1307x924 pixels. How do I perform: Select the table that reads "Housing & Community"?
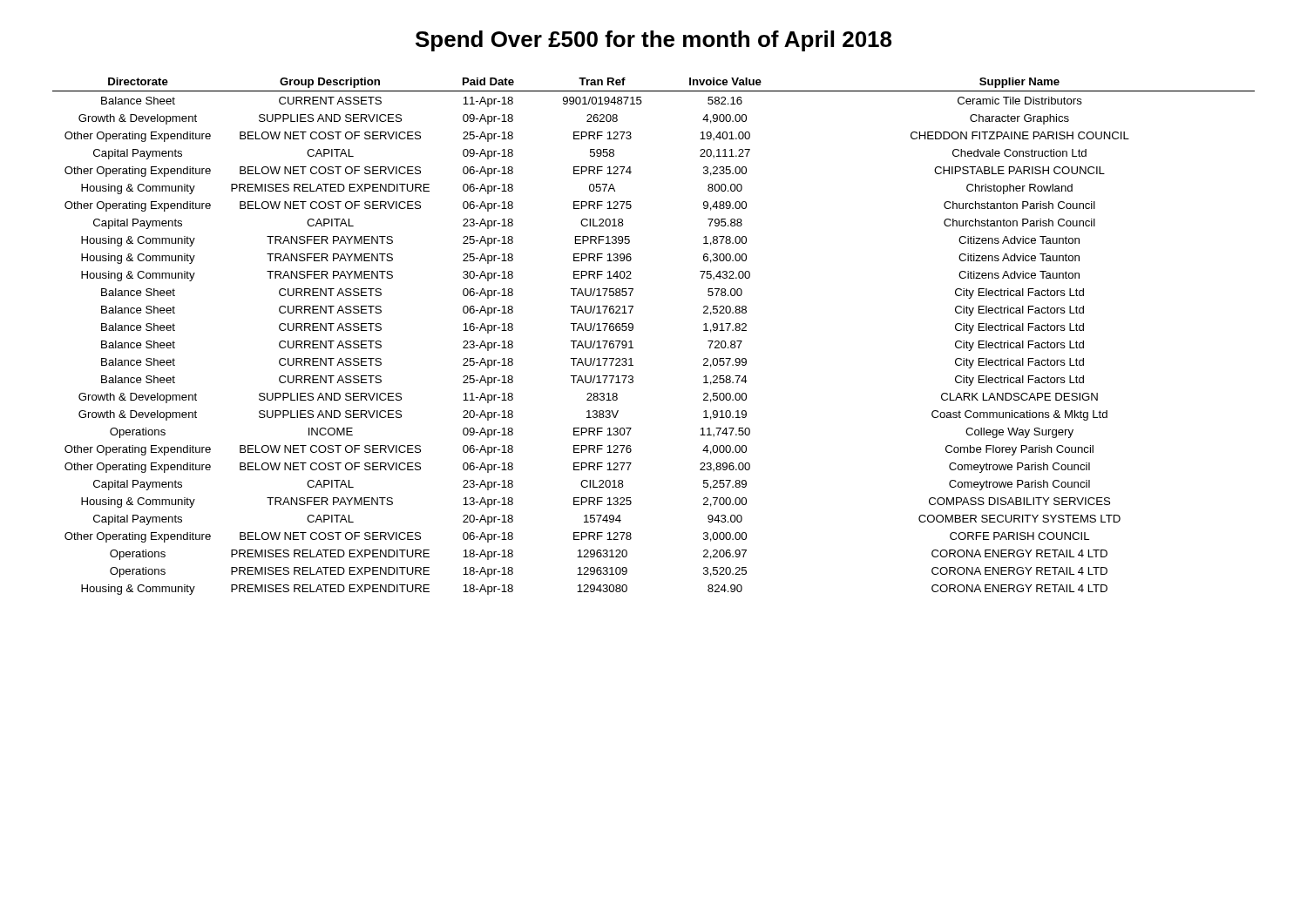(654, 334)
